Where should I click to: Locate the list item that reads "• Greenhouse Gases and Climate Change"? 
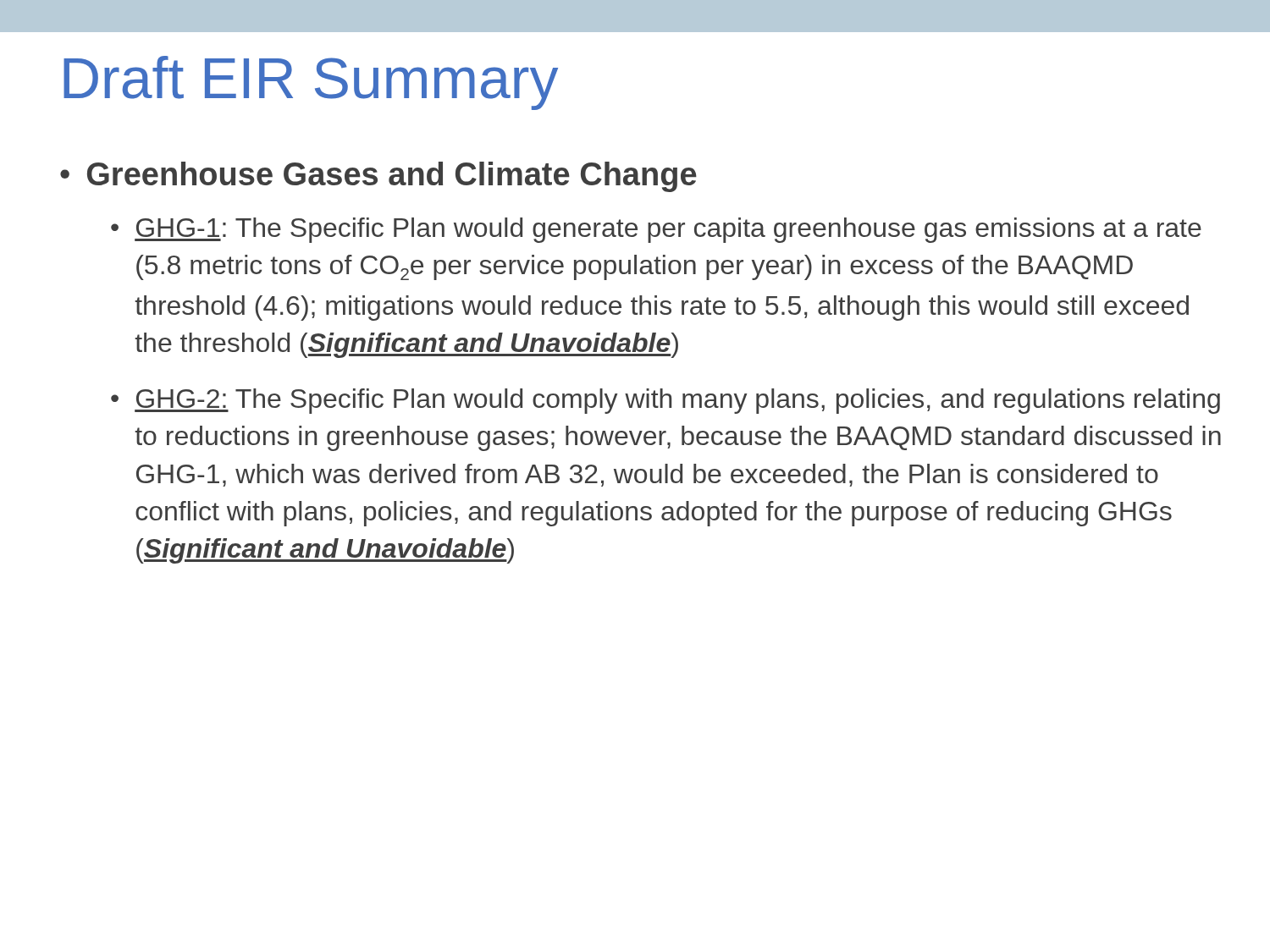coord(378,175)
